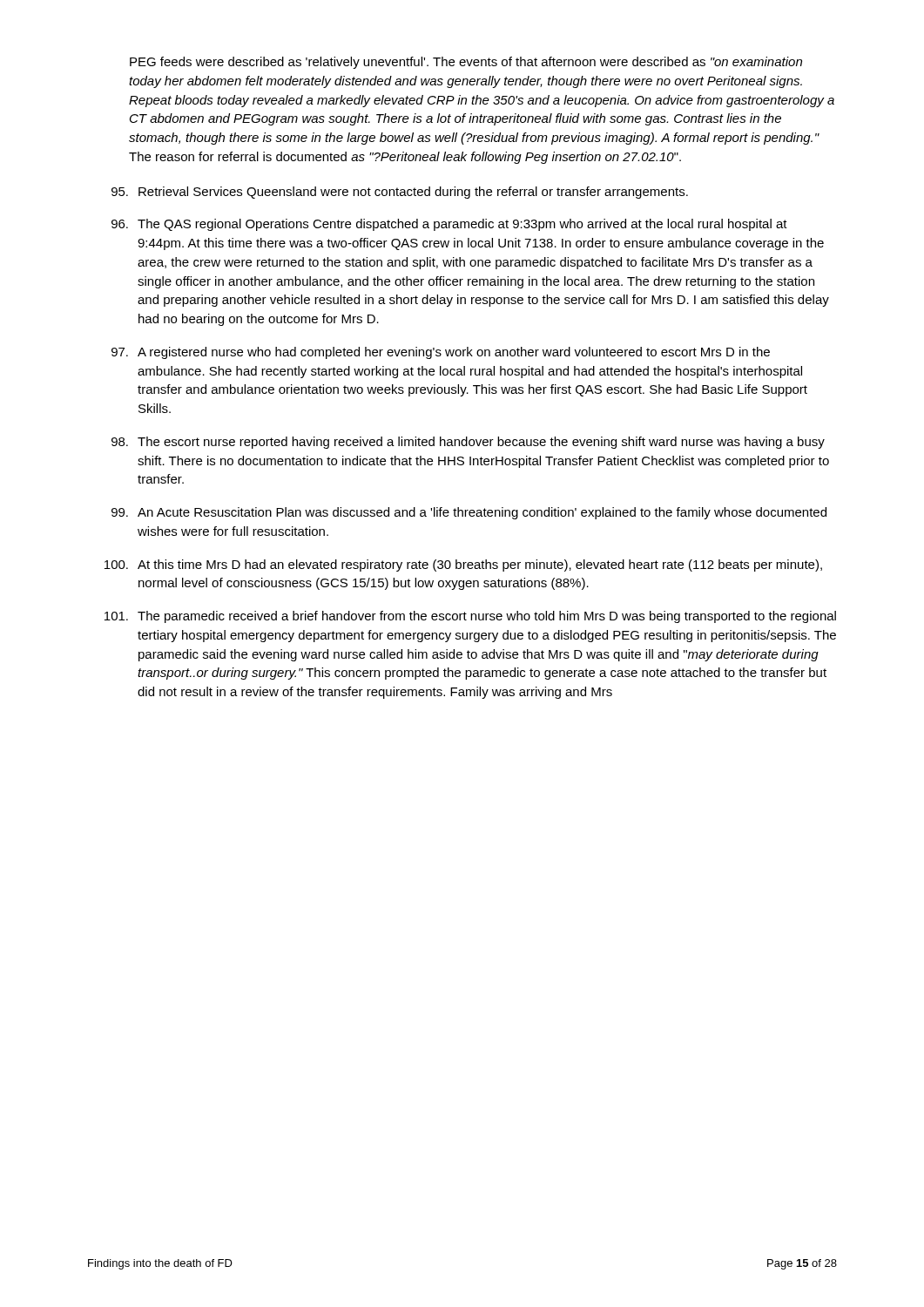Find the block on this page that starts "95. Retrieval Services Queensland"
The image size is (924, 1307).
point(462,191)
